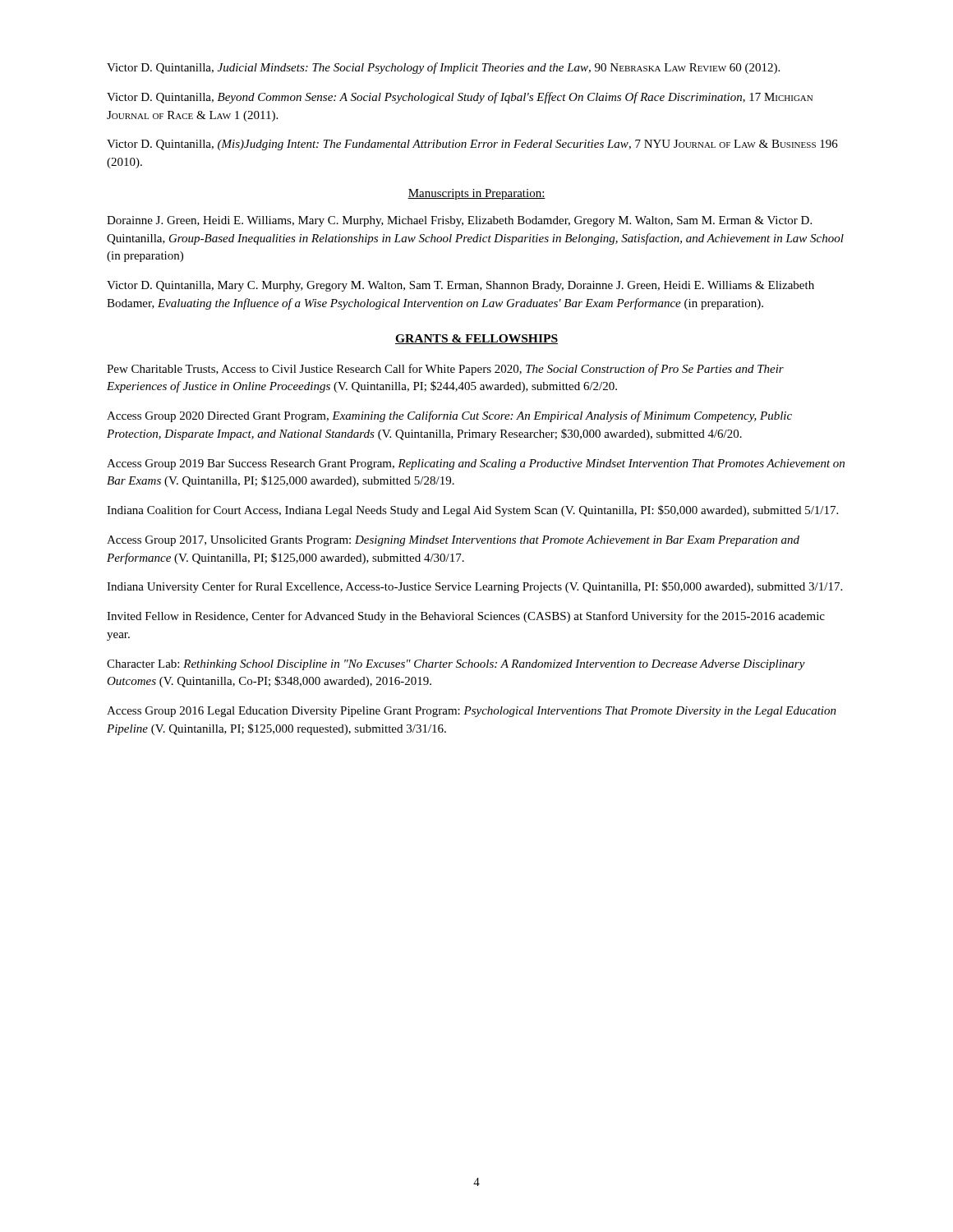Locate the text block with the text "Indiana Coalition for Court Access, Indiana"

[476, 511]
